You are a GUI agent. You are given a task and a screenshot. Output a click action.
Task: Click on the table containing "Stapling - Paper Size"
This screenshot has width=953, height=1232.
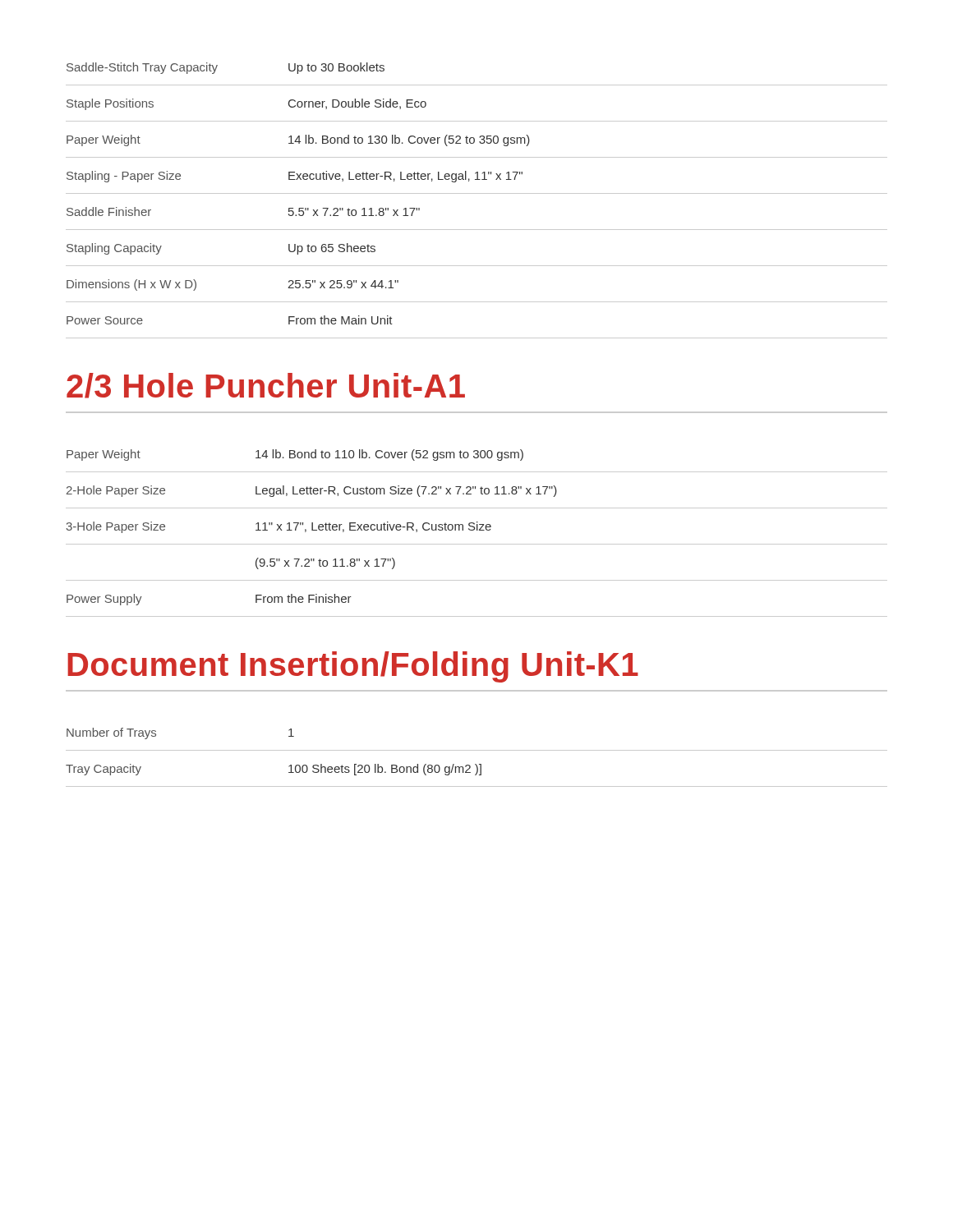(x=476, y=194)
